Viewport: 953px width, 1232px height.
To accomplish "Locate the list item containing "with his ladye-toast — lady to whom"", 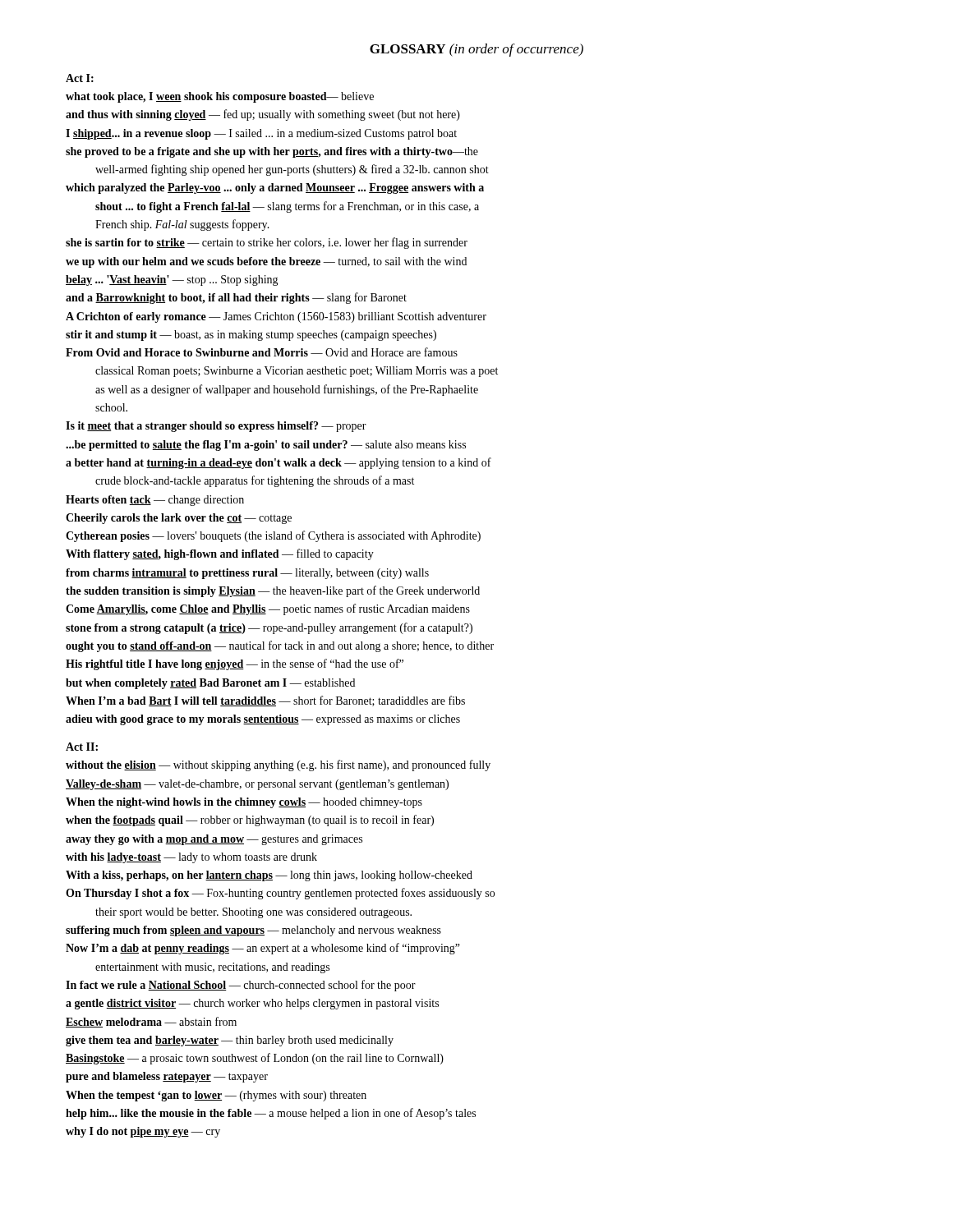I will [x=191, y=857].
